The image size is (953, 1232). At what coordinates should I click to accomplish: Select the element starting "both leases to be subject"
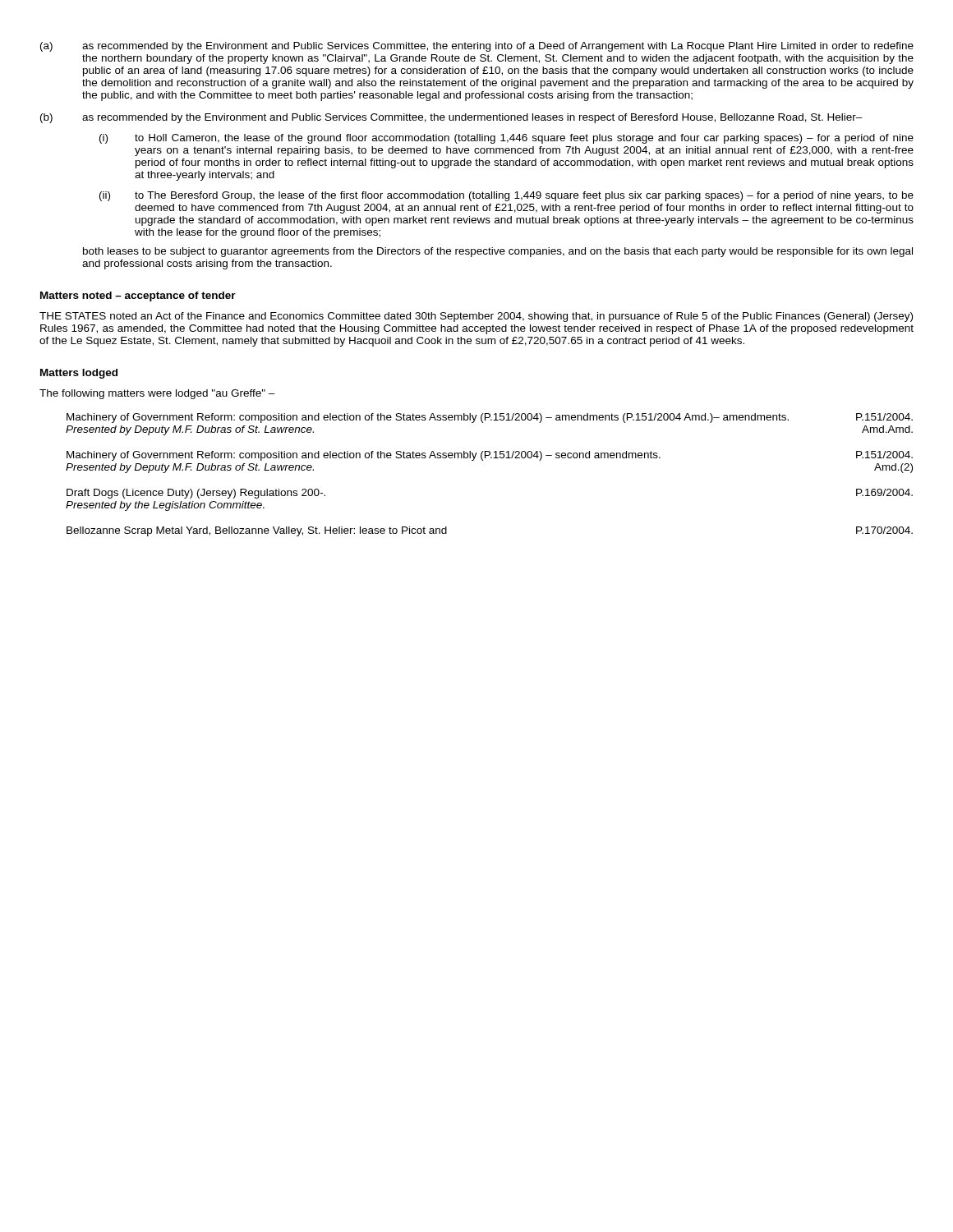(498, 257)
